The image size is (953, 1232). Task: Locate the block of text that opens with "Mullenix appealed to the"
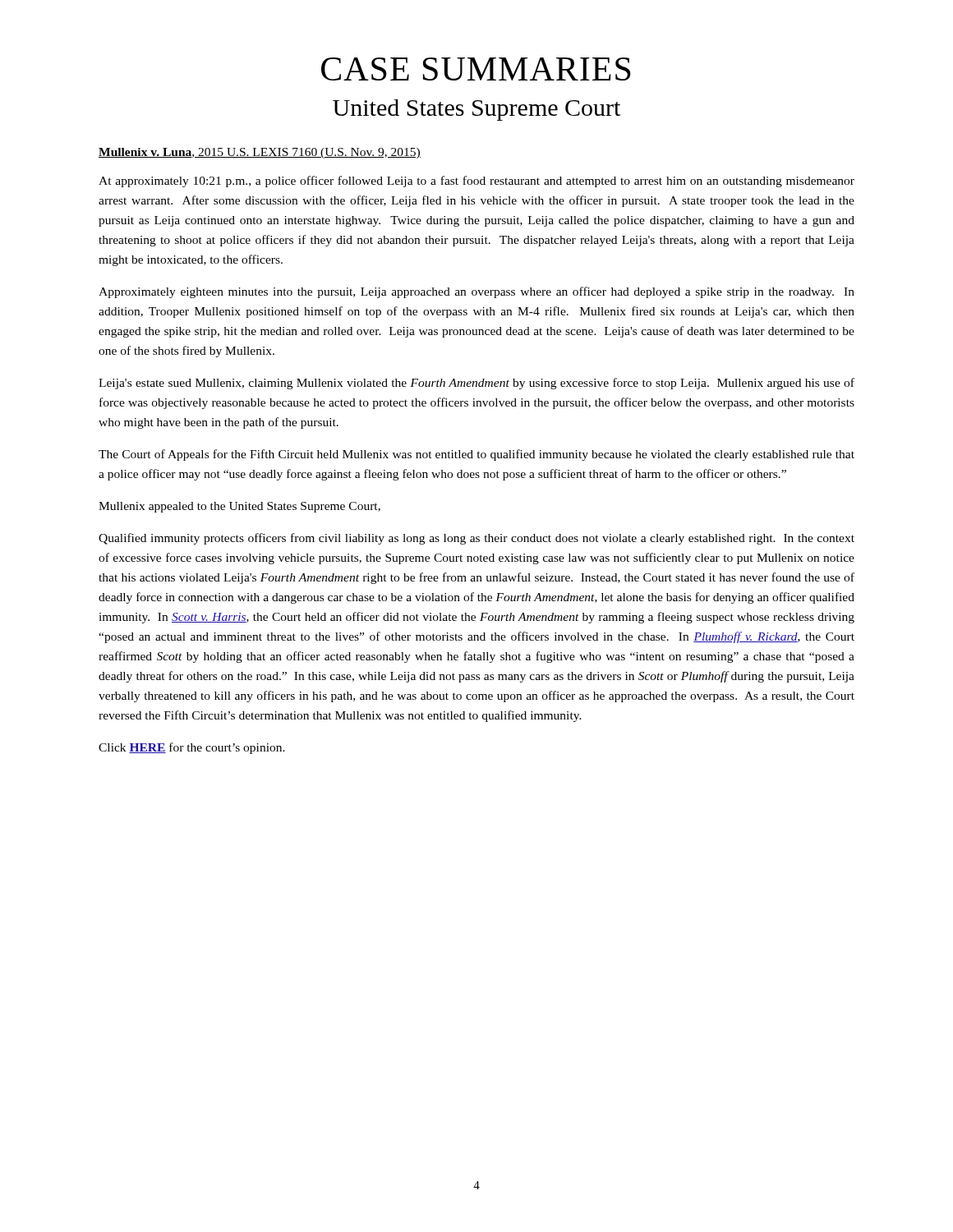pyautogui.click(x=240, y=506)
